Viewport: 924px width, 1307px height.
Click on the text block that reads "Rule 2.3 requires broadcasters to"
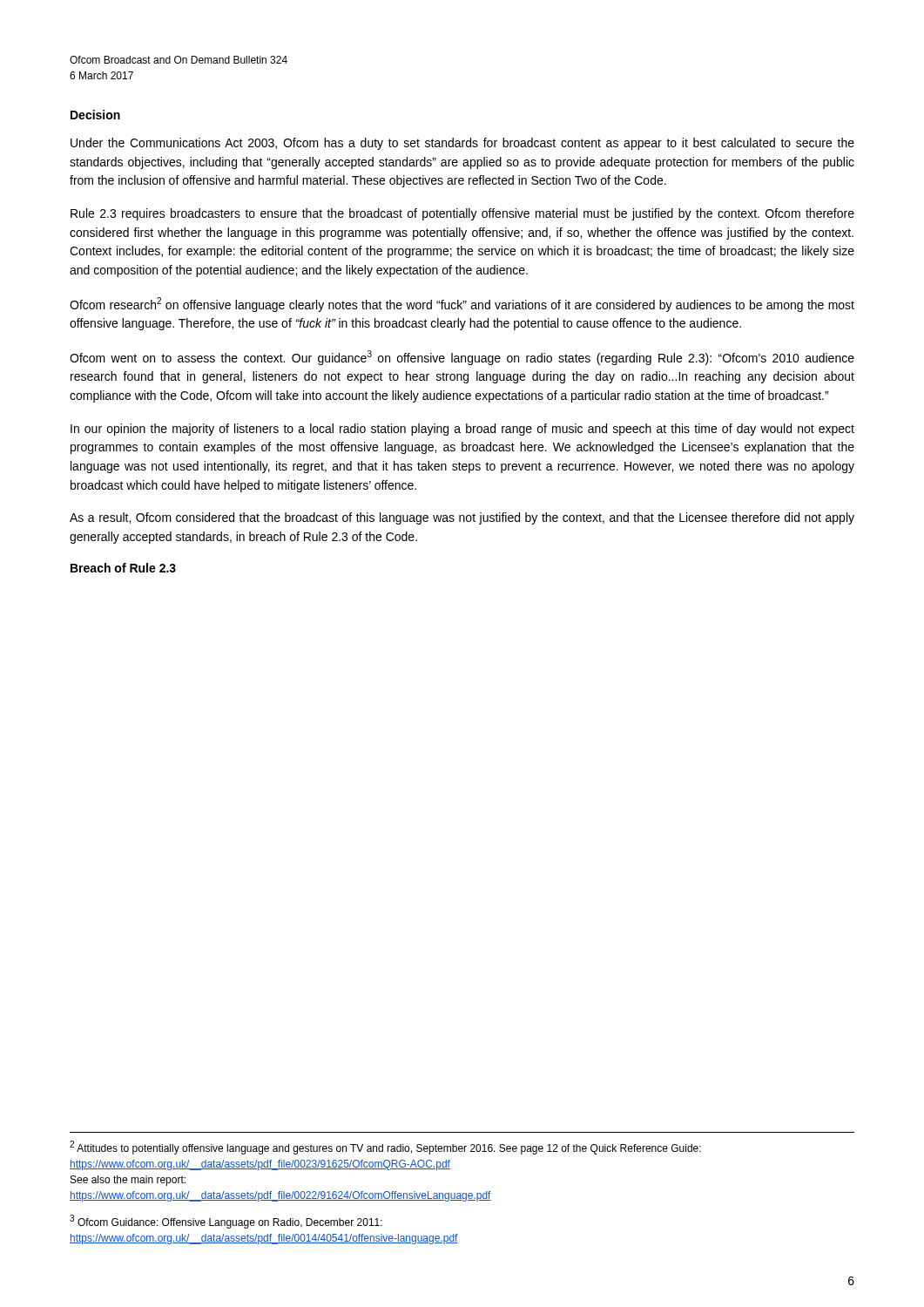point(462,242)
